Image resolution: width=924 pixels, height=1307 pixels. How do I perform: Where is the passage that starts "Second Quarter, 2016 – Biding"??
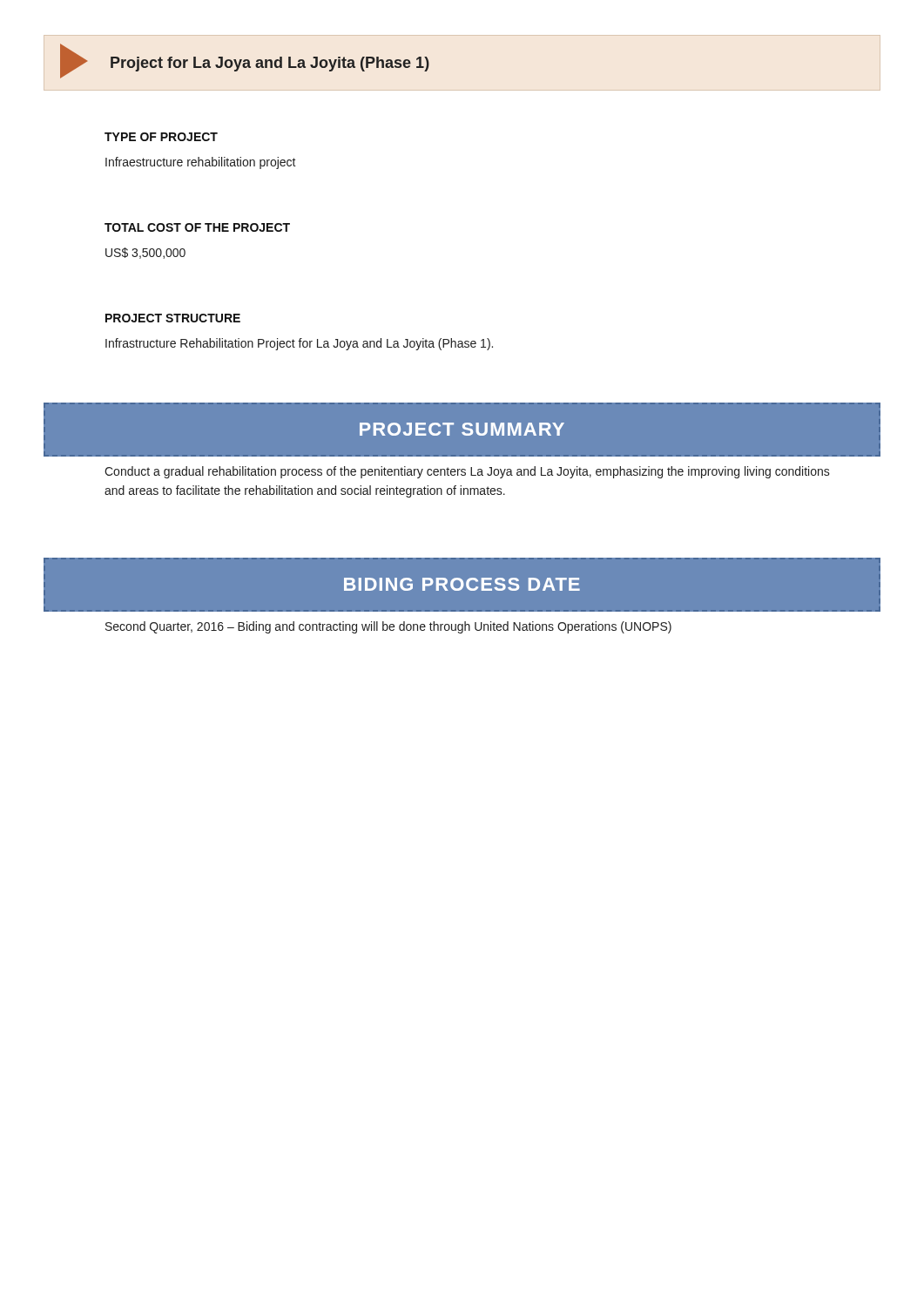click(388, 627)
